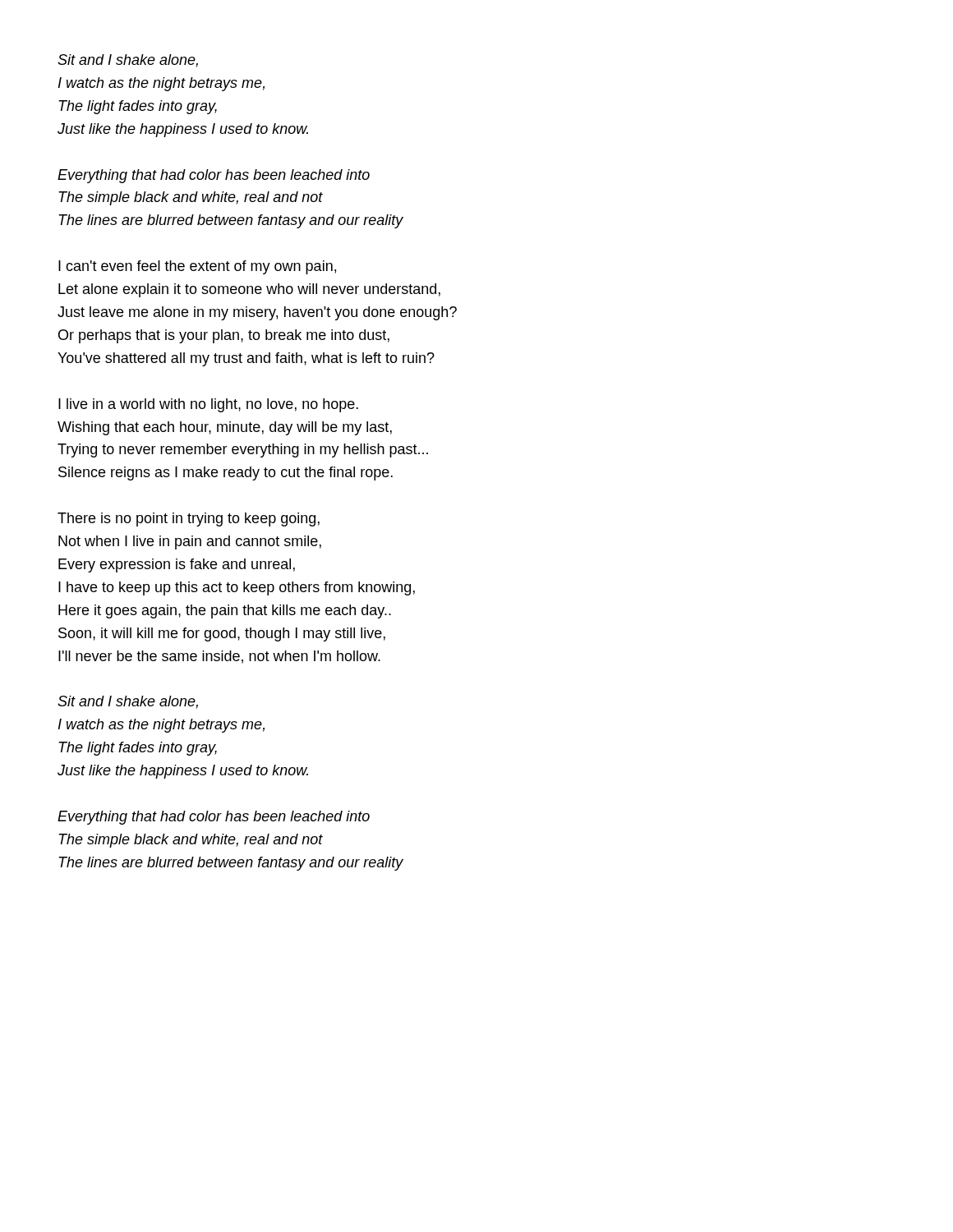Select the block starting "I can't even"

[257, 312]
